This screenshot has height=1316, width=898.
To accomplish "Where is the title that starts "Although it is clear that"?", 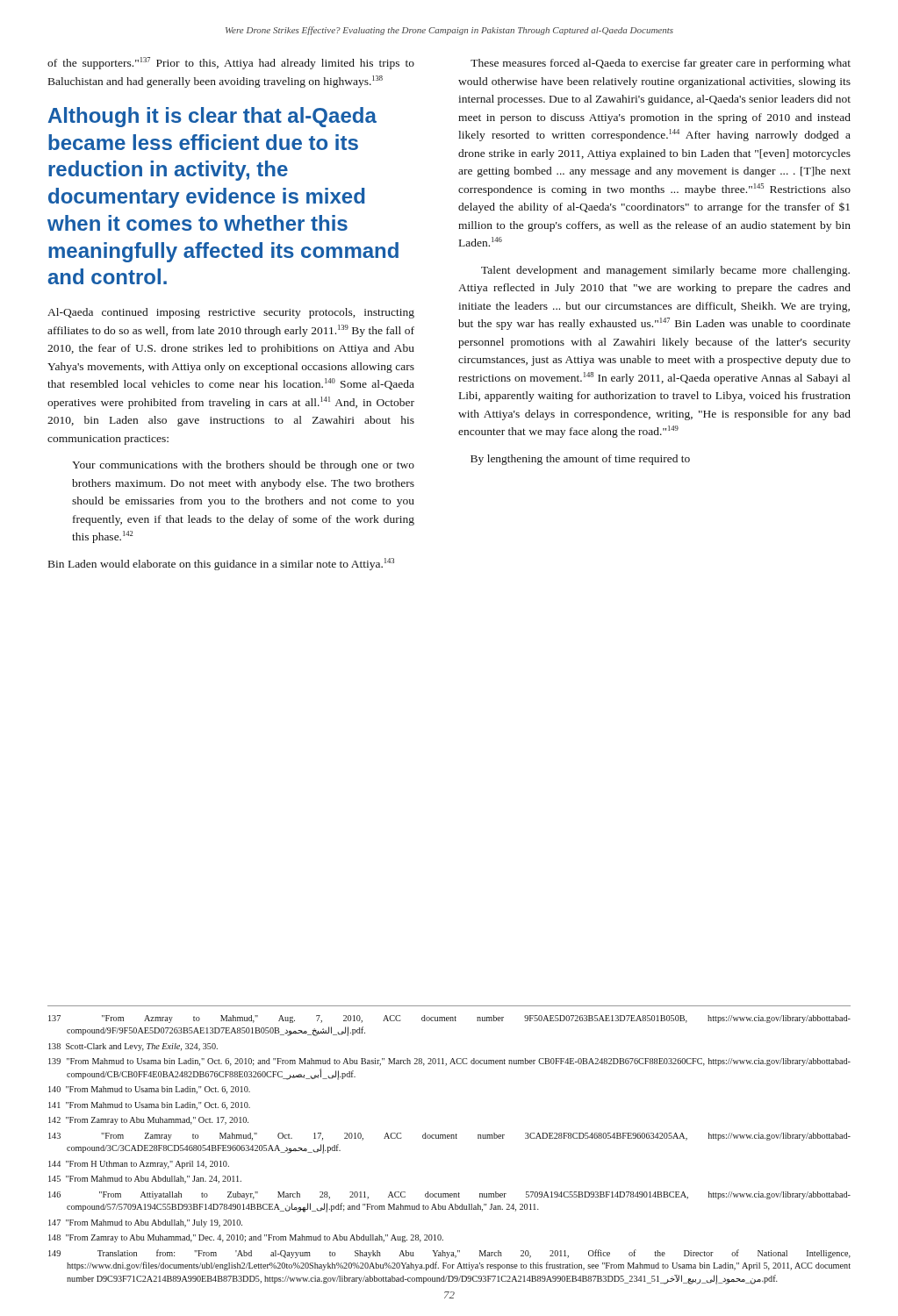I will (x=224, y=196).
